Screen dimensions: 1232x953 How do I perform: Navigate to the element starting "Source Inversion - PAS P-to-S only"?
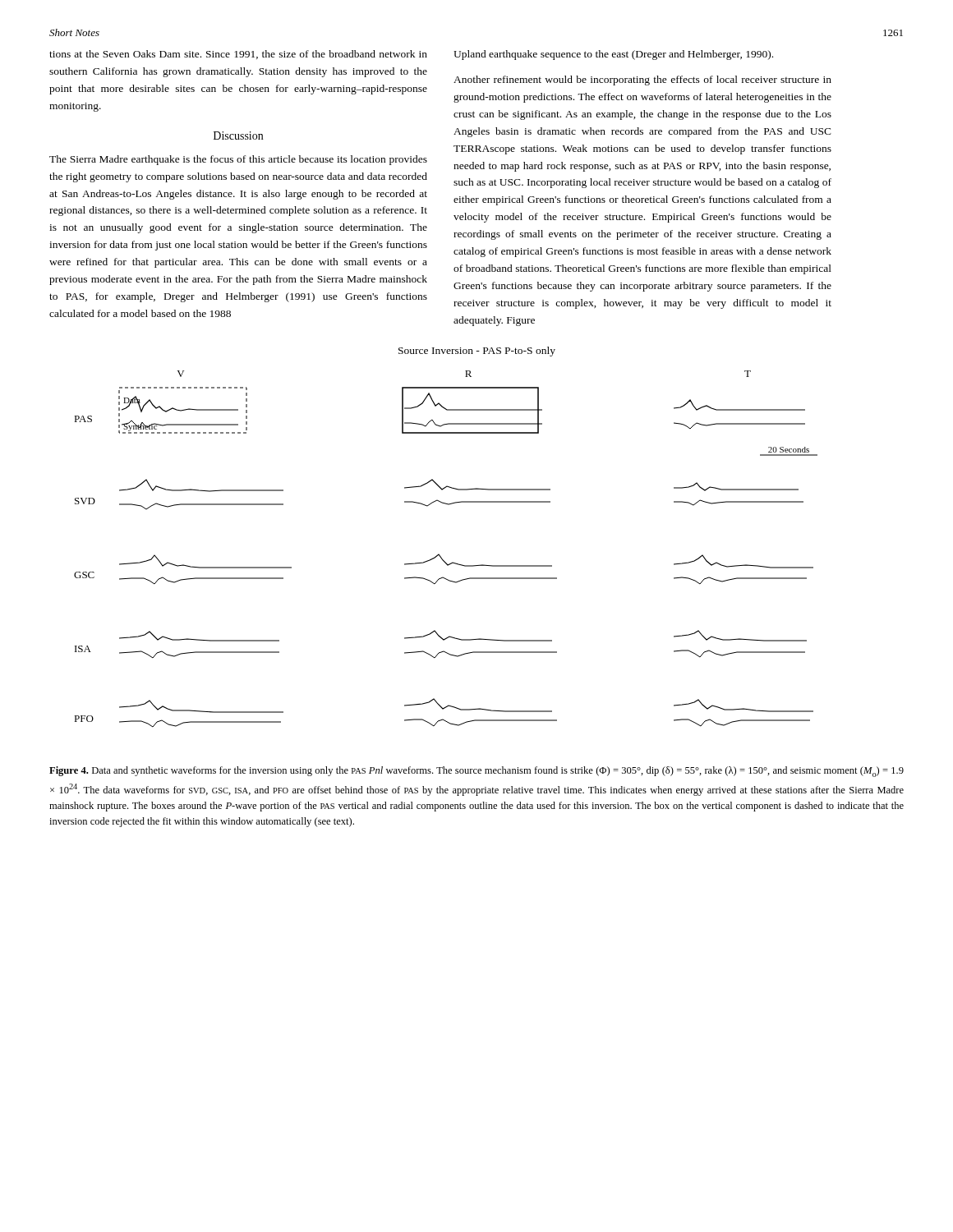point(476,350)
